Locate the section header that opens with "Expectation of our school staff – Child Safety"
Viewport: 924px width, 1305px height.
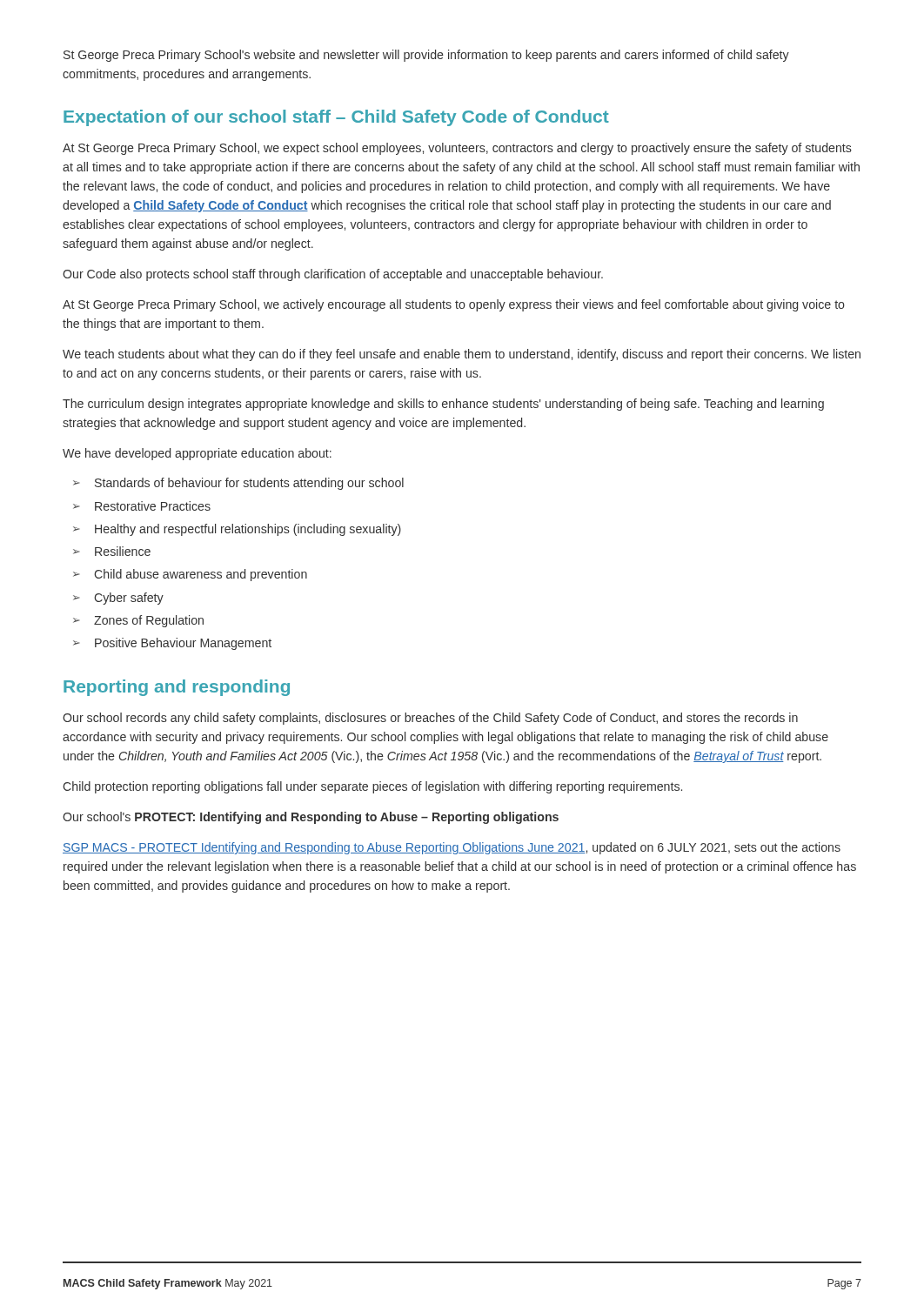[x=336, y=116]
